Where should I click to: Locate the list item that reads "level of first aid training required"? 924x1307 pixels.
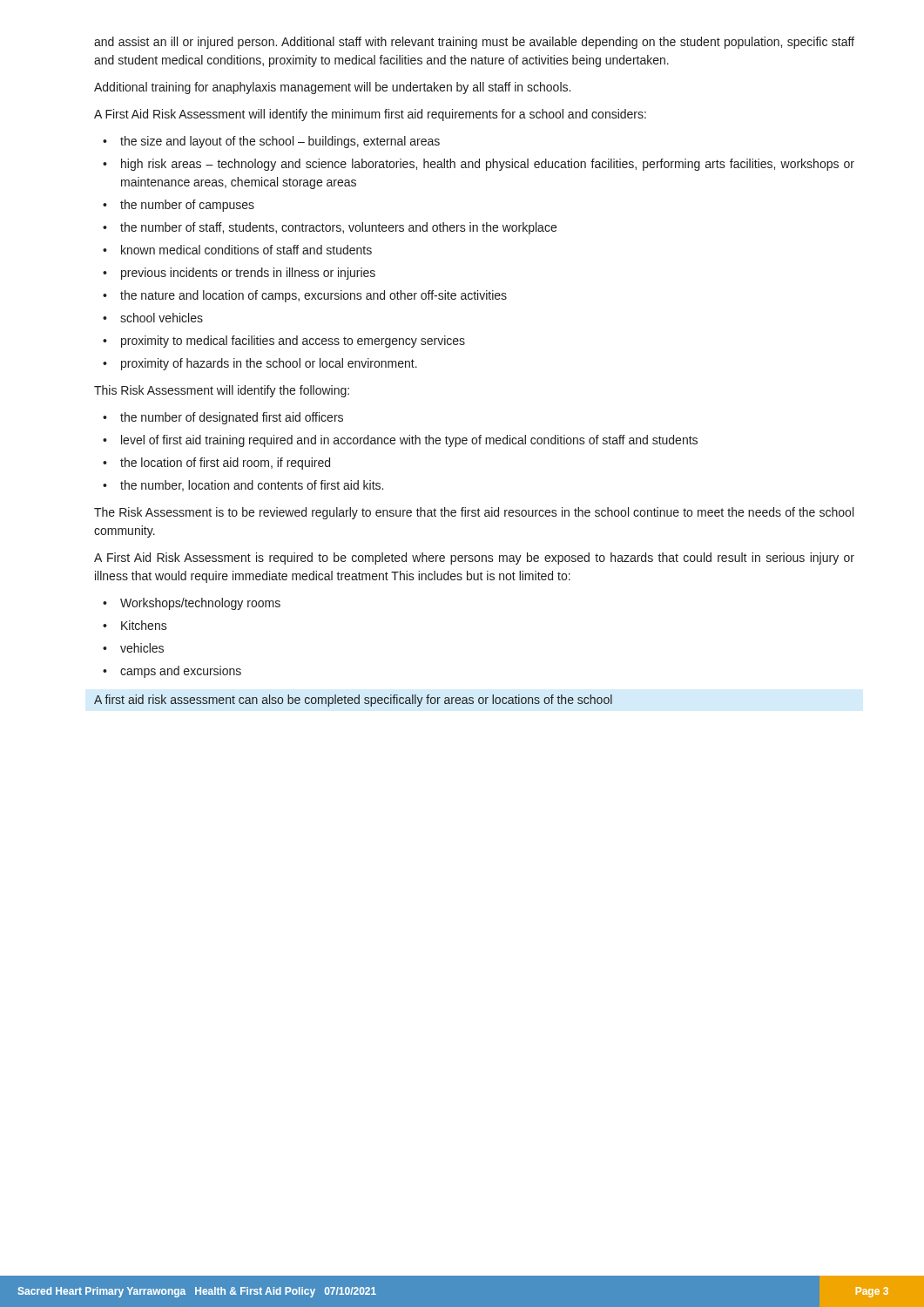tap(474, 440)
